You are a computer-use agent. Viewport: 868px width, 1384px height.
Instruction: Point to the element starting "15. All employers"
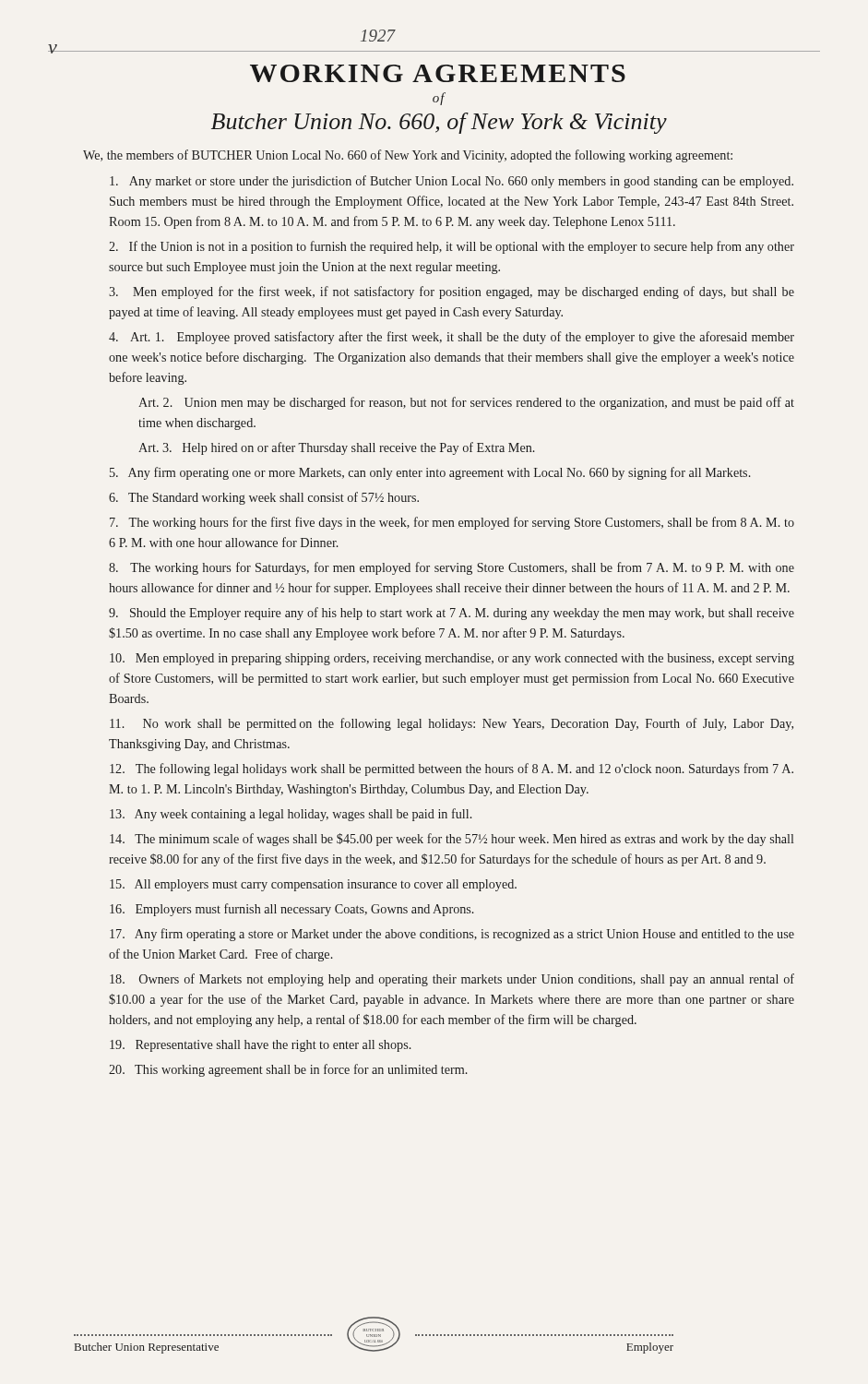(313, 884)
